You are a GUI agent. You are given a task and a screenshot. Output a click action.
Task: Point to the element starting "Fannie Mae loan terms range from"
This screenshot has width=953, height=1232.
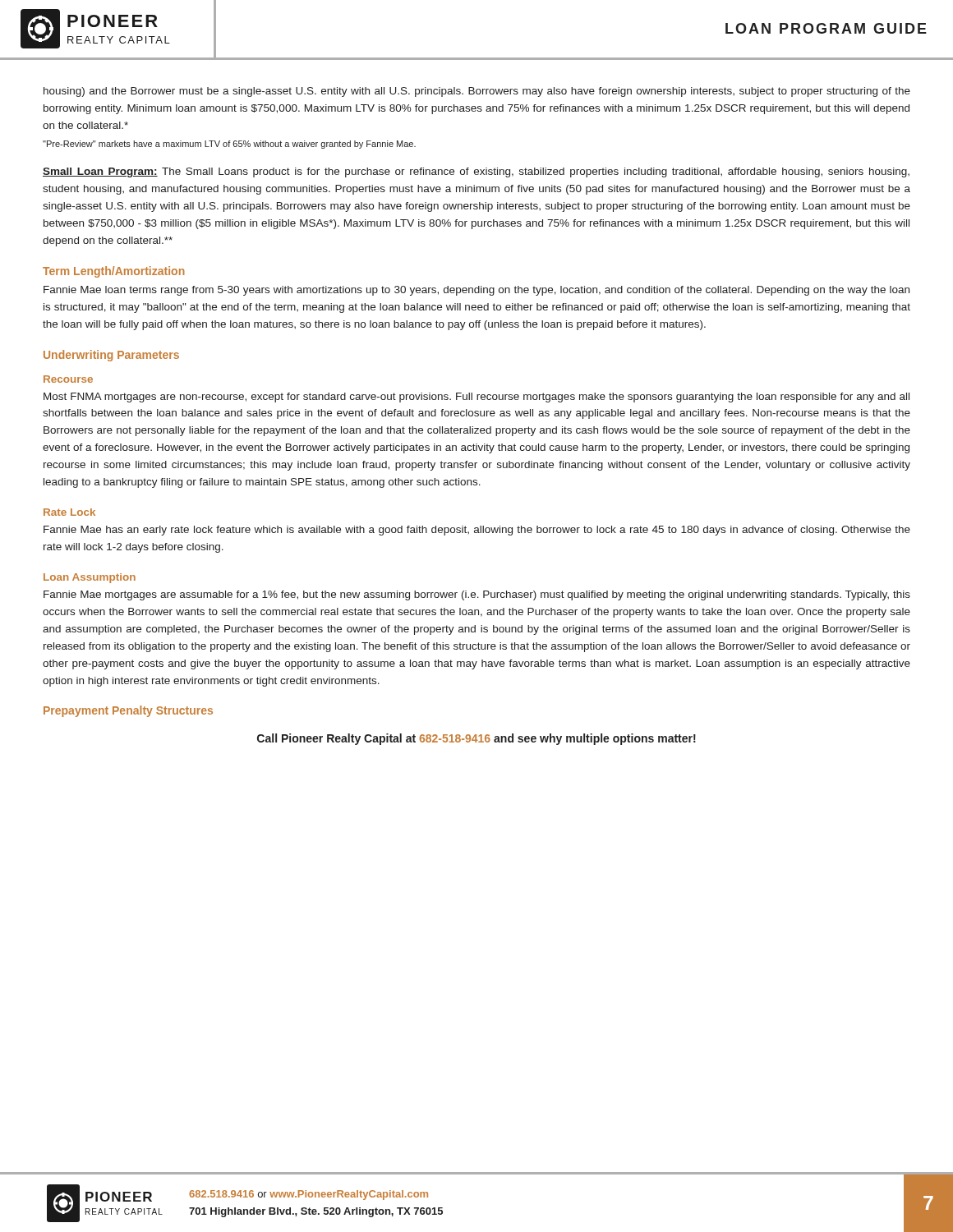(x=476, y=306)
